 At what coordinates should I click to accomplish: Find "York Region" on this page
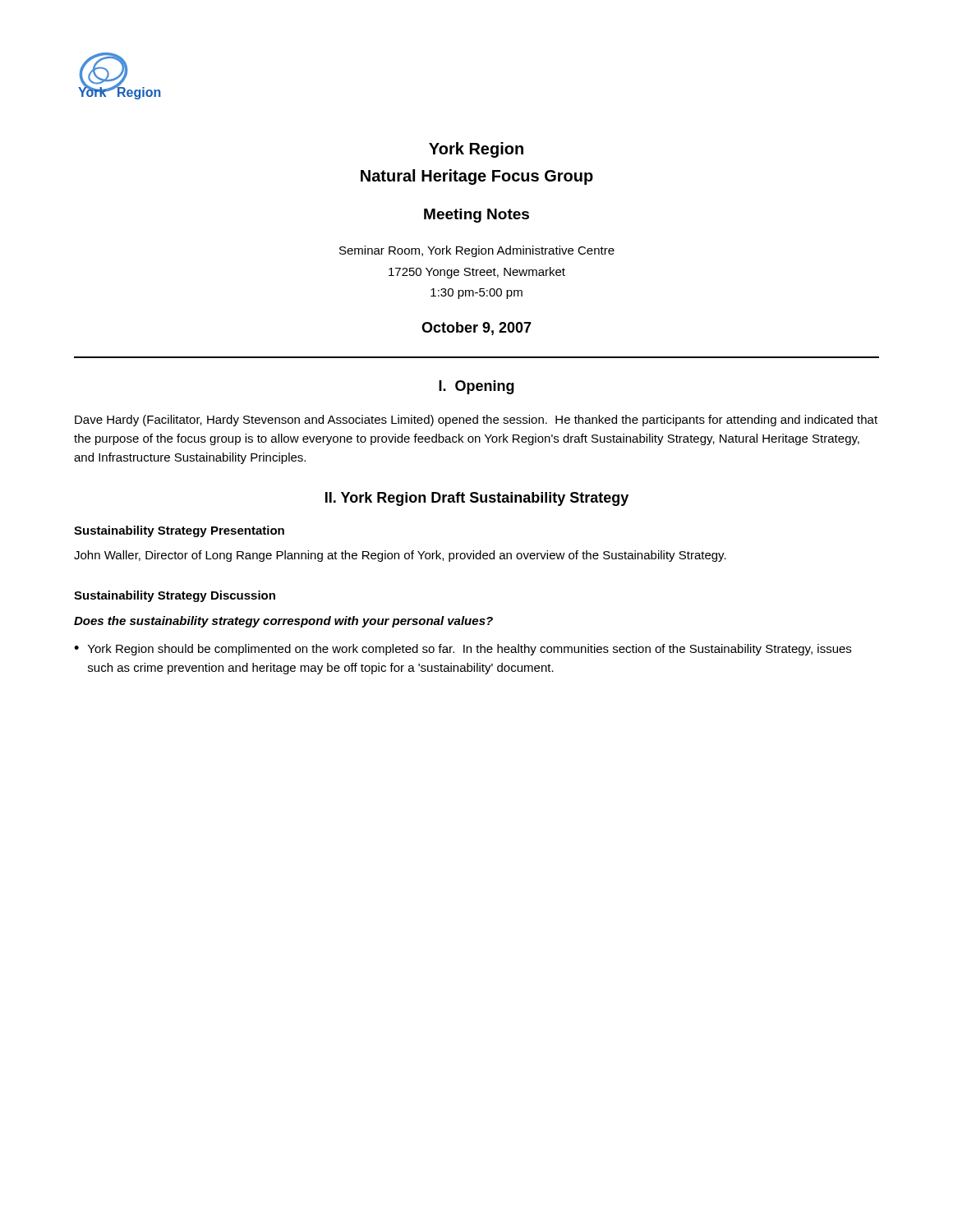click(476, 149)
